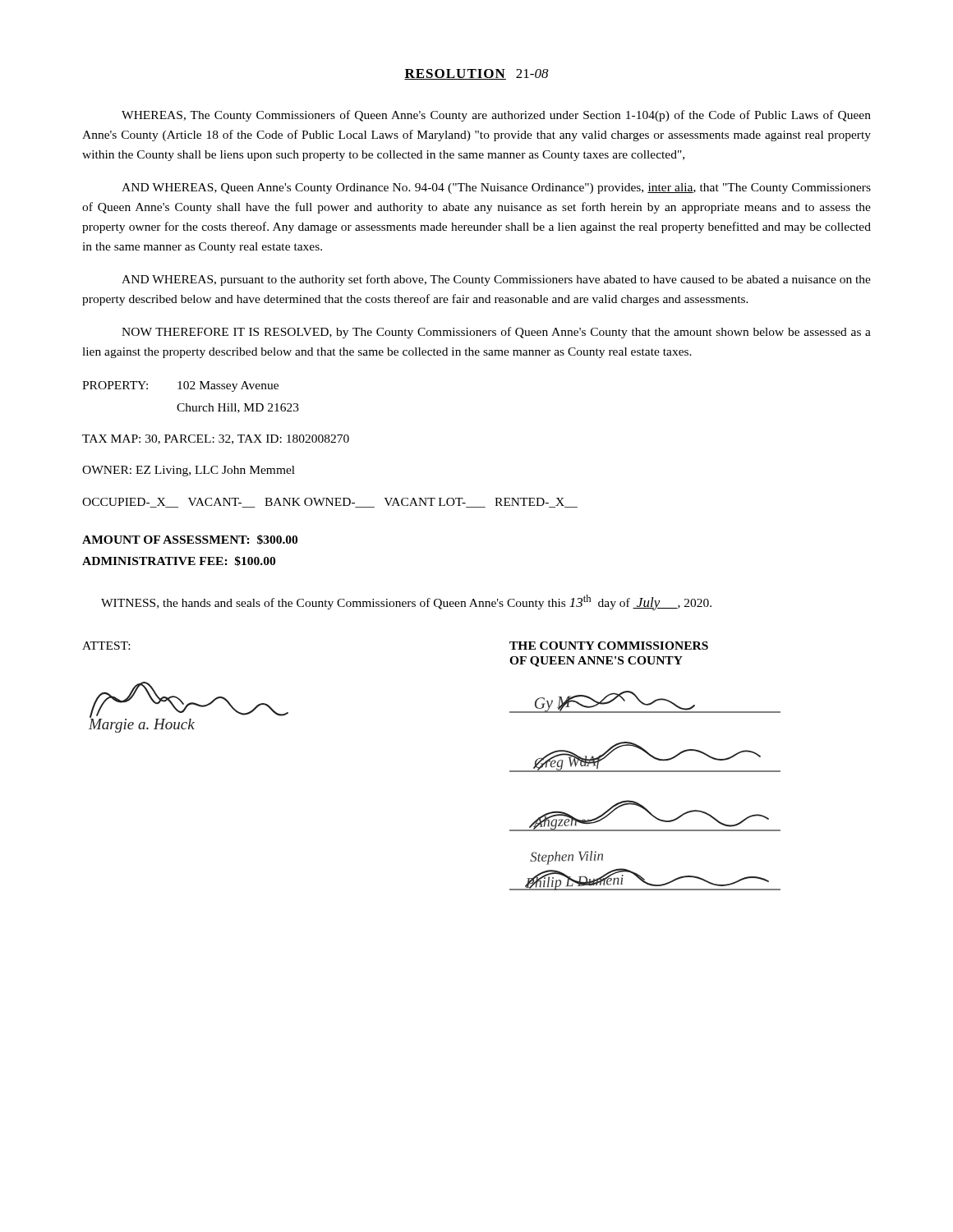
Task: Click where it says "AMOUNT OF ASSESSMENT: $300.00 ADMINISTRATIVE FEE: $100.00"
Action: tap(190, 550)
